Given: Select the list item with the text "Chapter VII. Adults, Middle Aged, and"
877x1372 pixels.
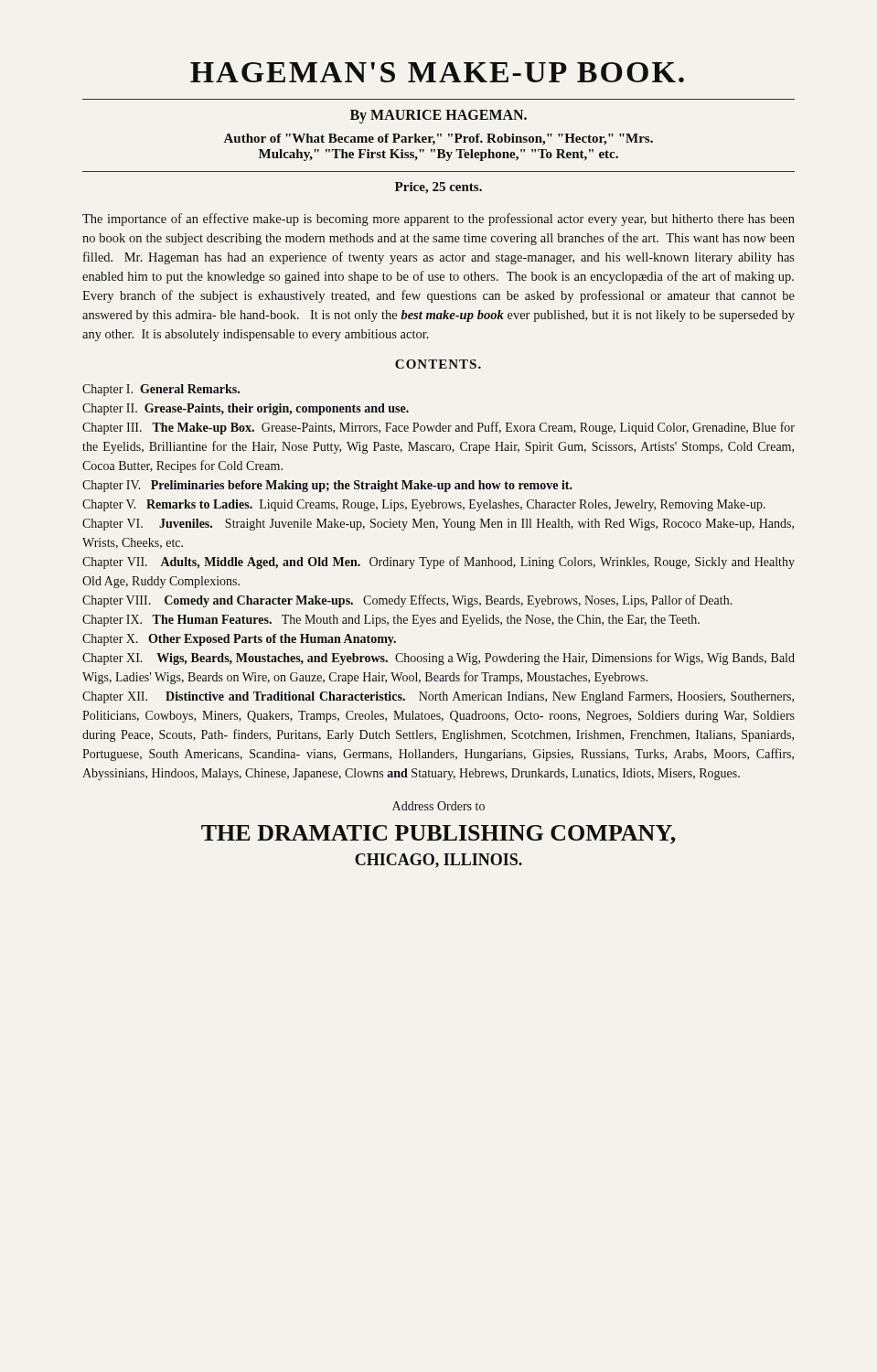Looking at the screenshot, I should 438,572.
